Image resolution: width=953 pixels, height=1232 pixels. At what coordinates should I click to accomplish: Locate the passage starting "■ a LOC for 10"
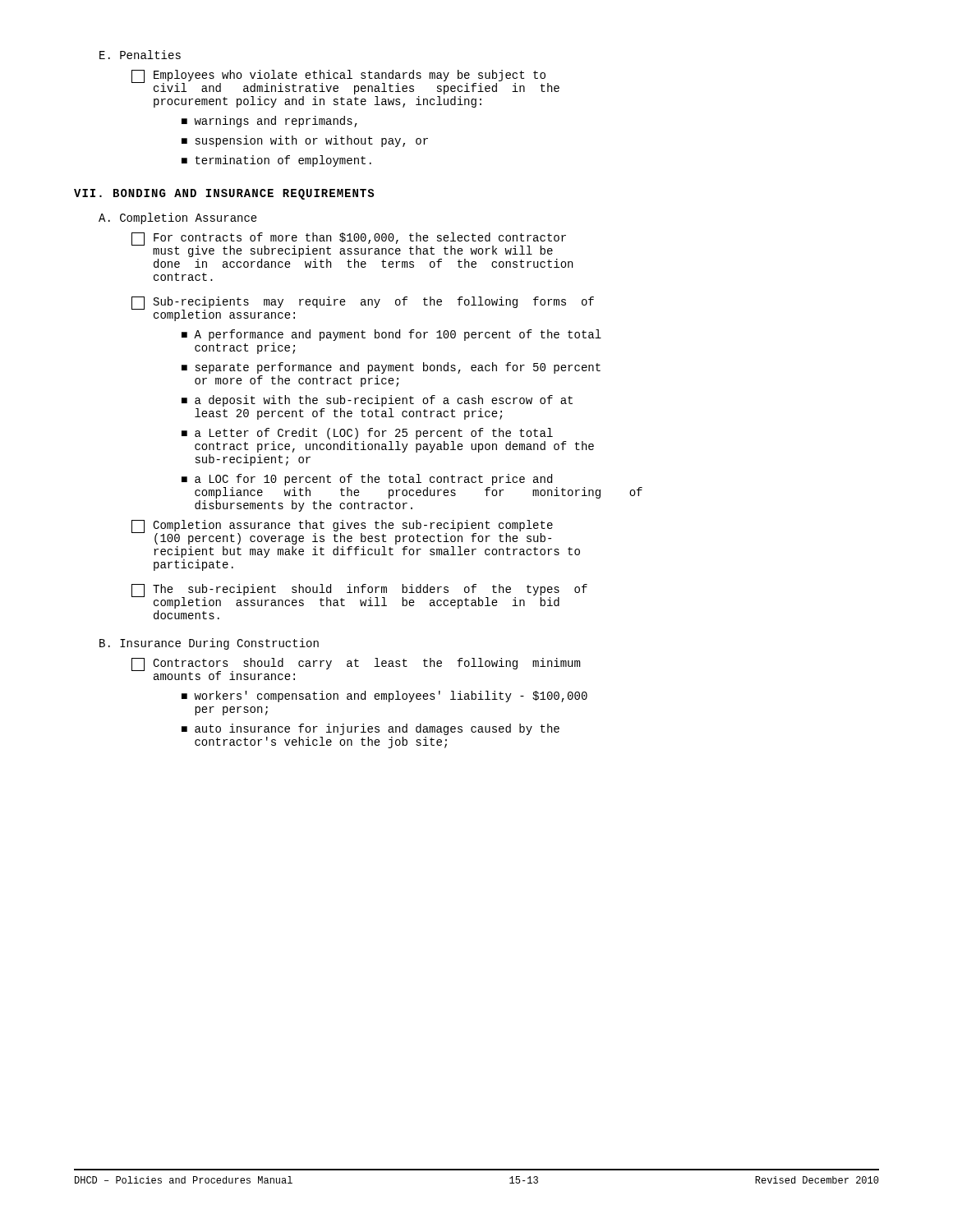click(530, 493)
